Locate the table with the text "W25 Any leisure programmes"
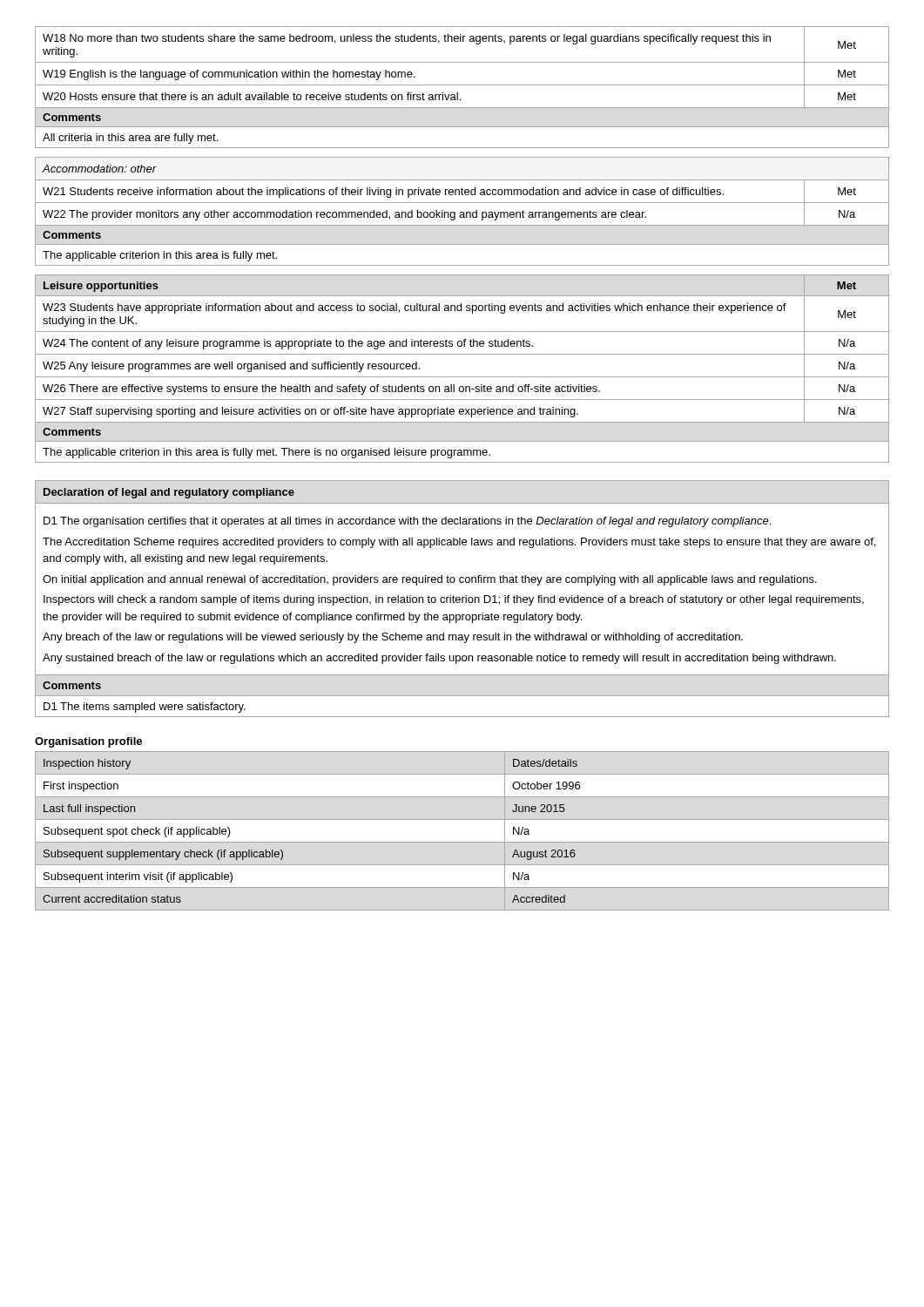This screenshot has height=1307, width=924. 462,369
